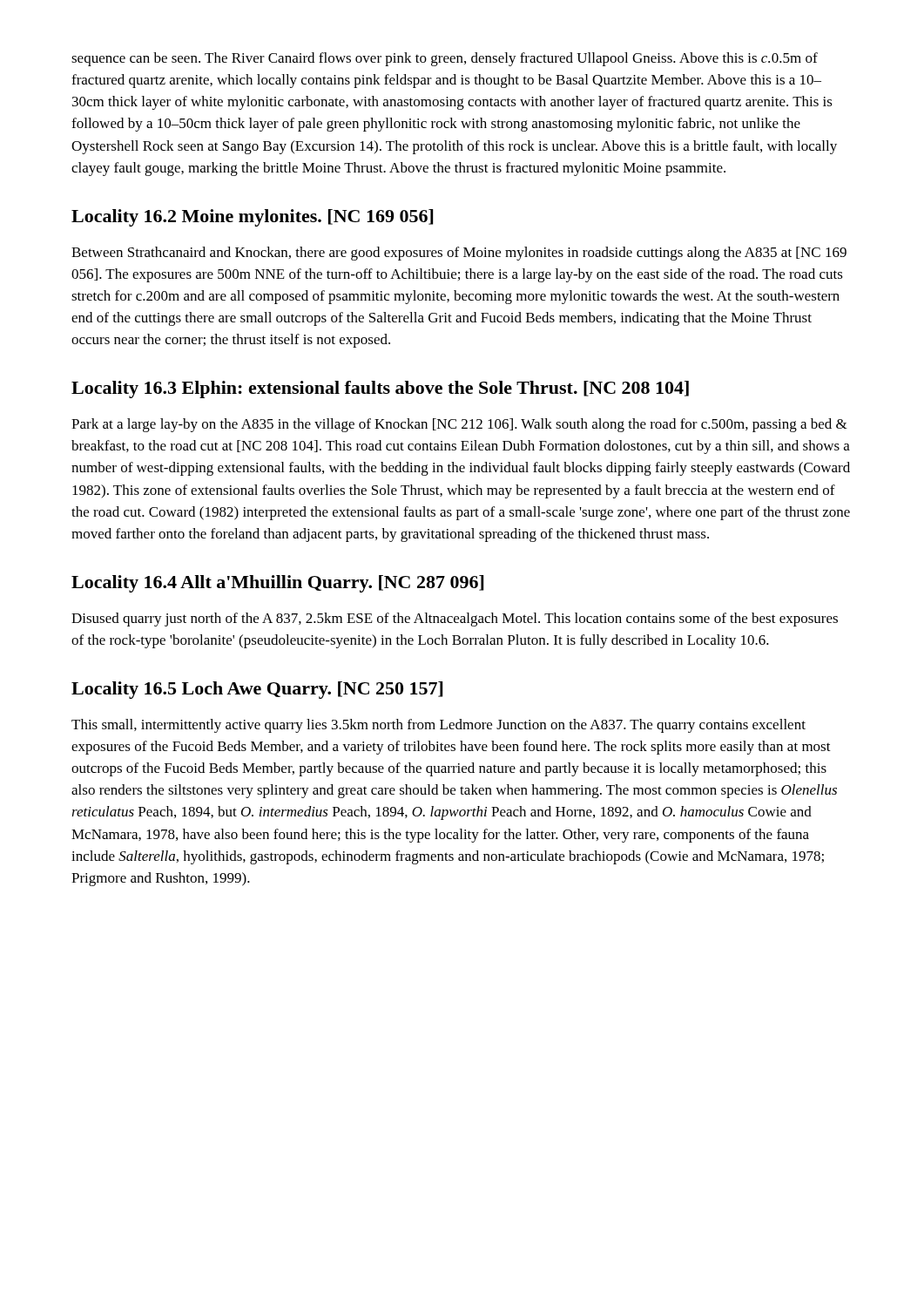Point to the text block starting "Between Strathcanaird and Knockan, there are"

coord(459,296)
